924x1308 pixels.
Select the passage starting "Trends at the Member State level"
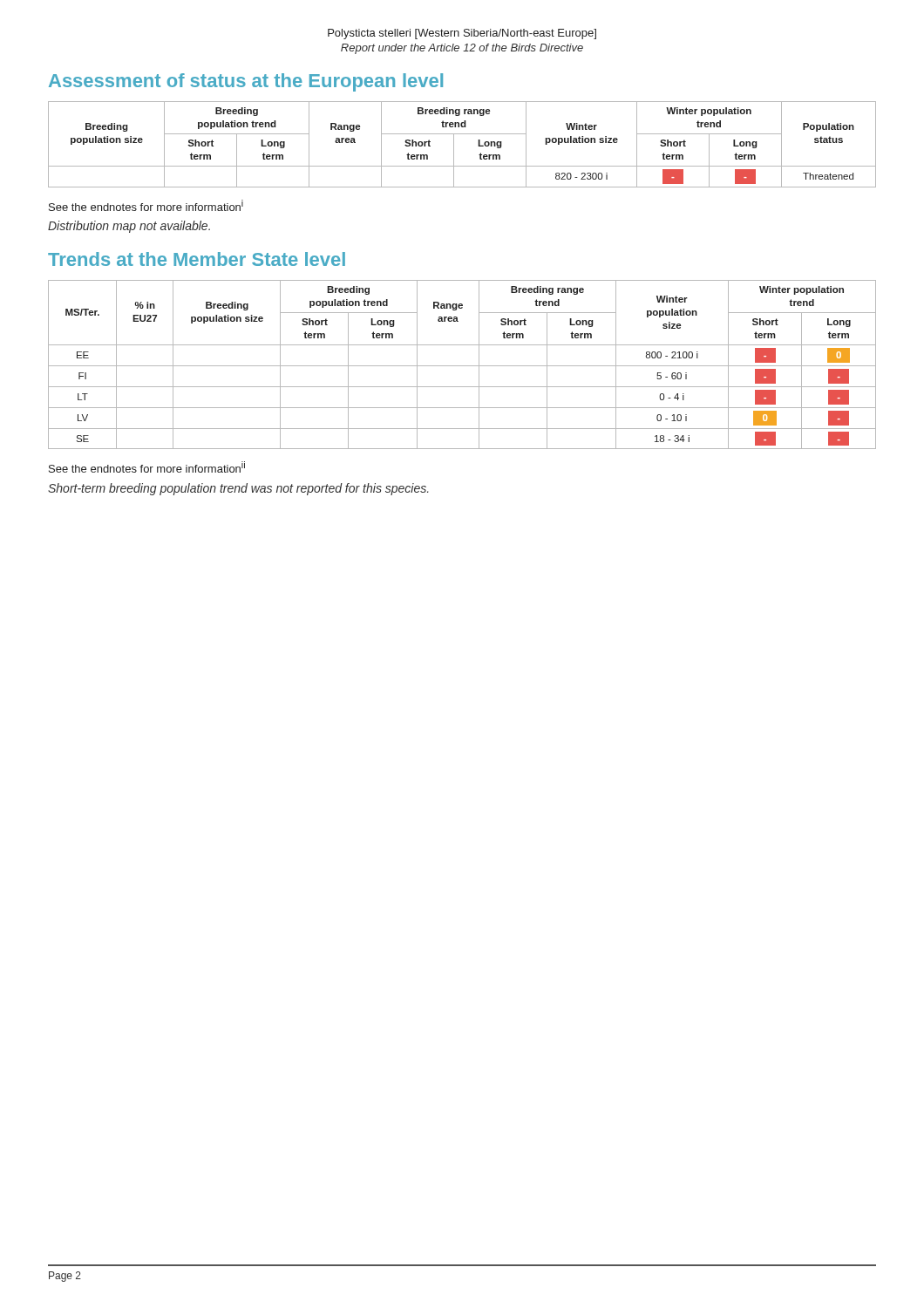point(197,259)
